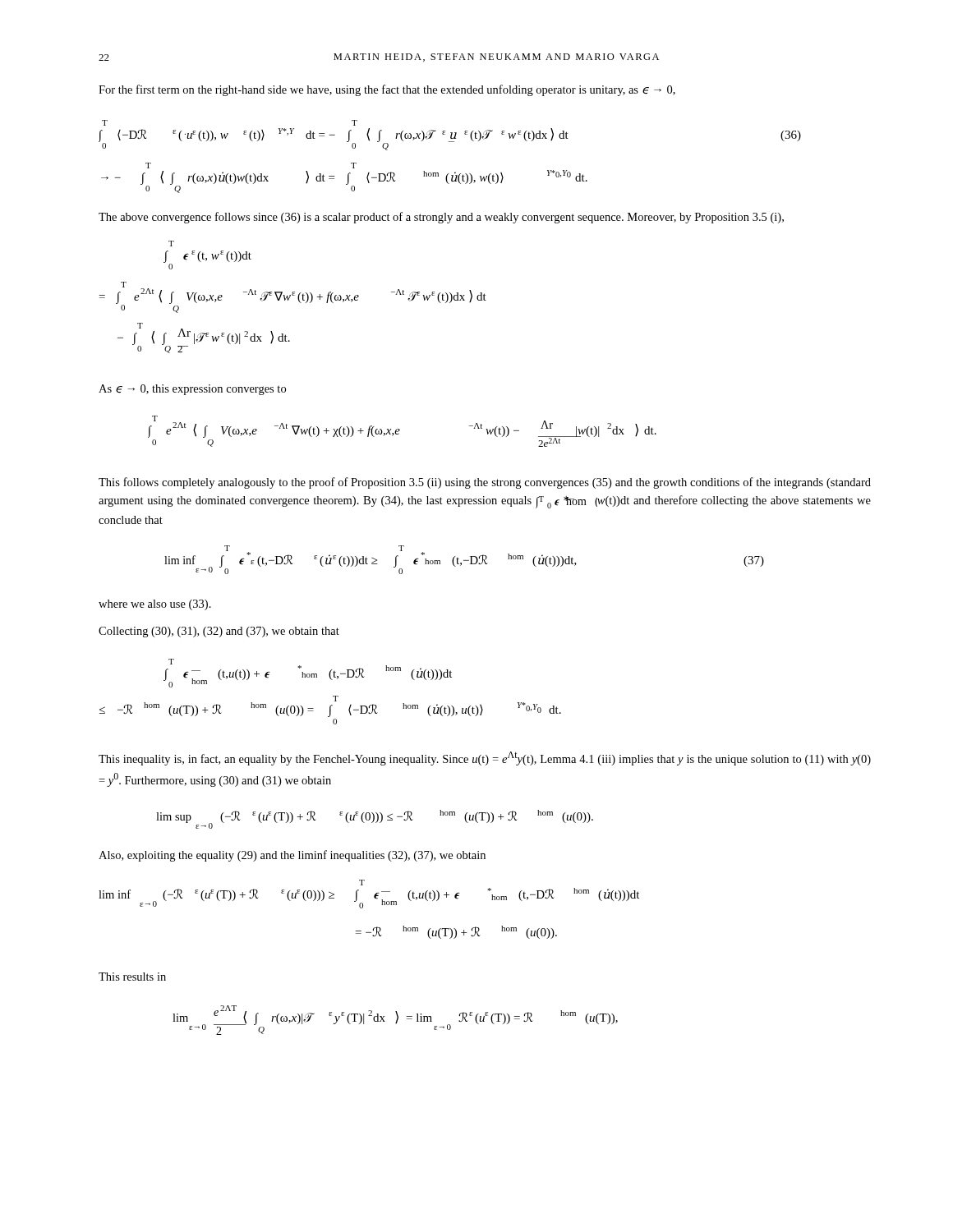Viewport: 953px width, 1232px height.
Task: Locate the element starting "Also, exploiting the equality (29) and the"
Action: [485, 855]
